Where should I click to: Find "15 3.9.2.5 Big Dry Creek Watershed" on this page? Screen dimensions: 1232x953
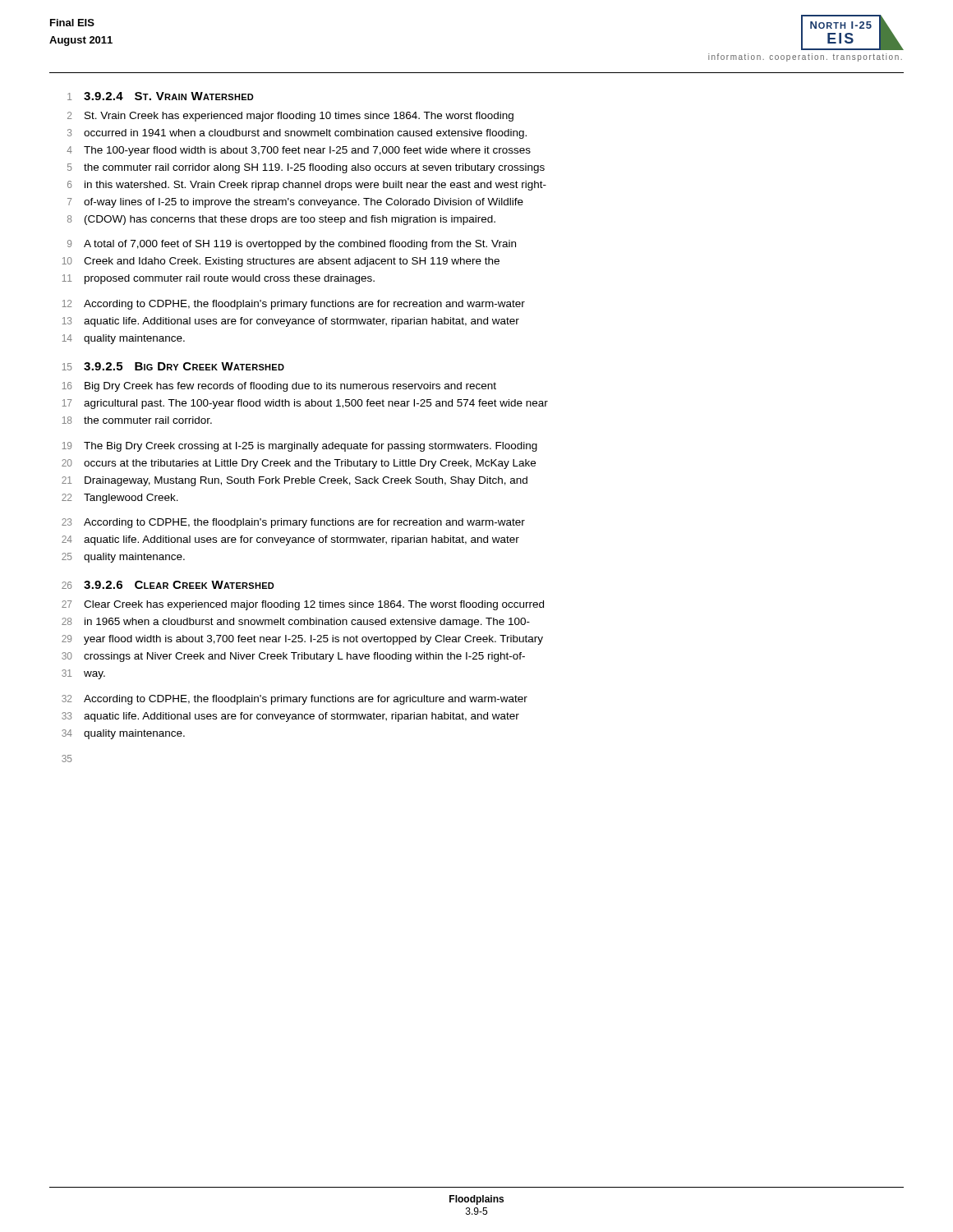click(x=167, y=366)
